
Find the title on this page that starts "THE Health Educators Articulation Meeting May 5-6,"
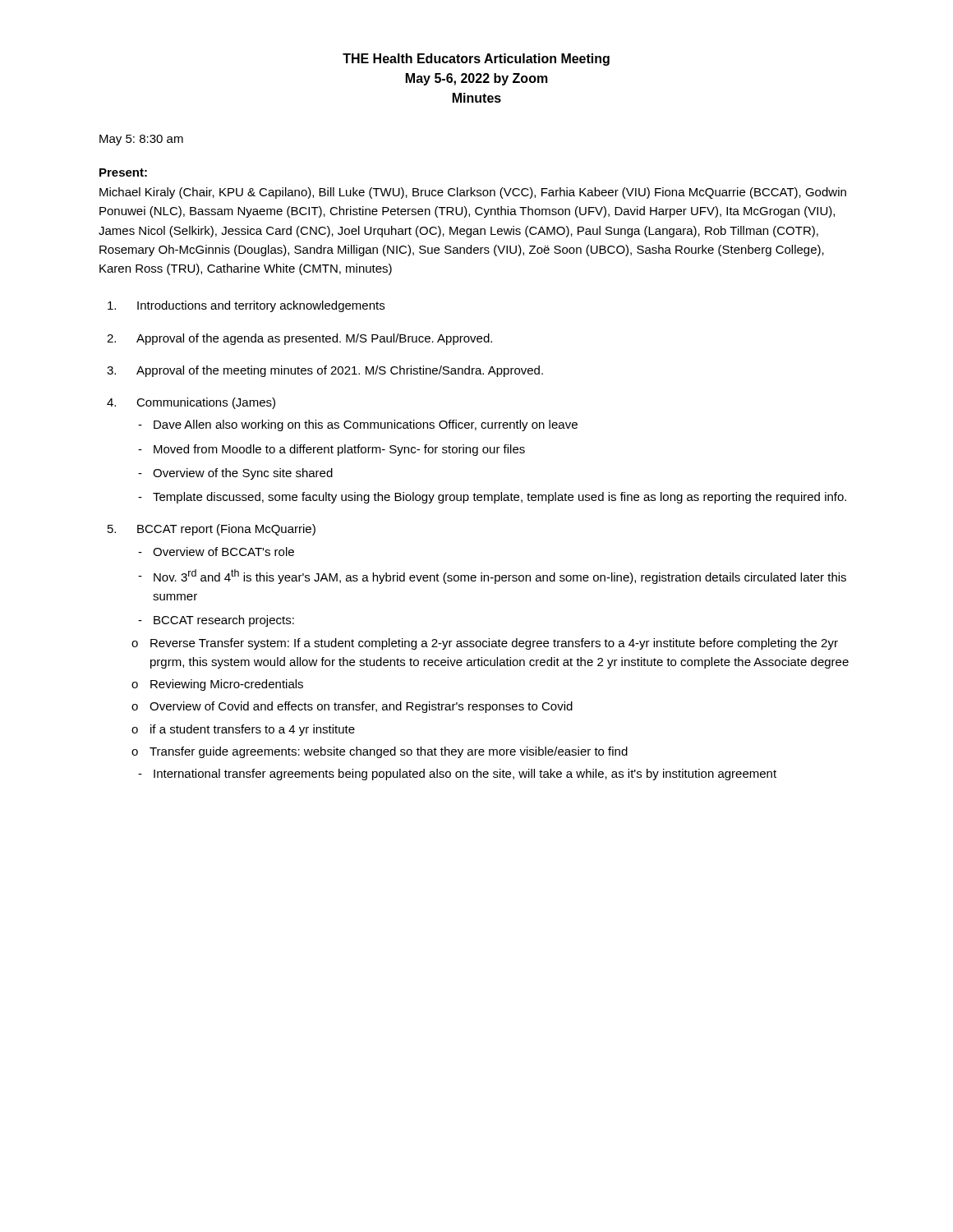point(476,79)
